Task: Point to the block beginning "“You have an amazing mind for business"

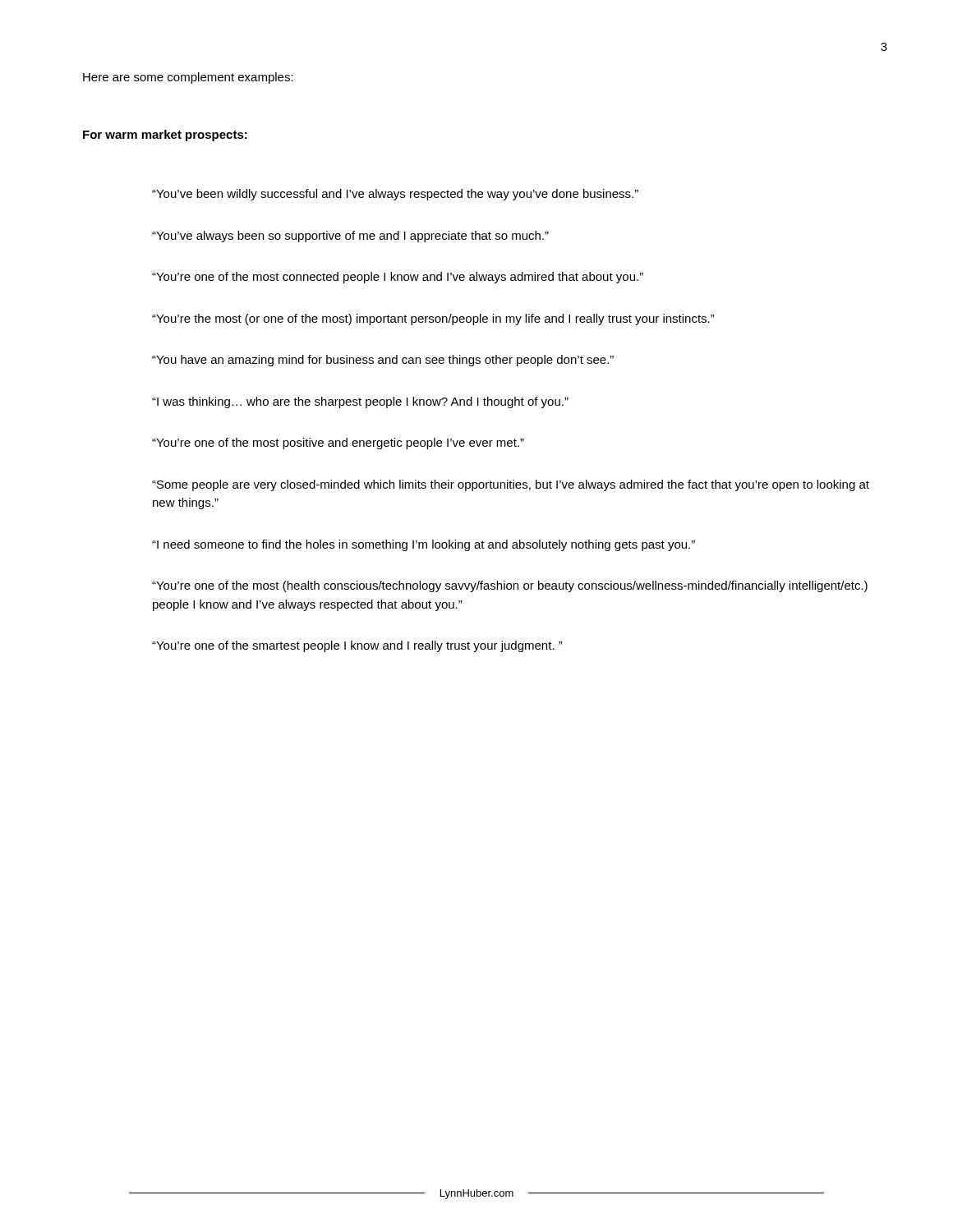Action: (383, 359)
